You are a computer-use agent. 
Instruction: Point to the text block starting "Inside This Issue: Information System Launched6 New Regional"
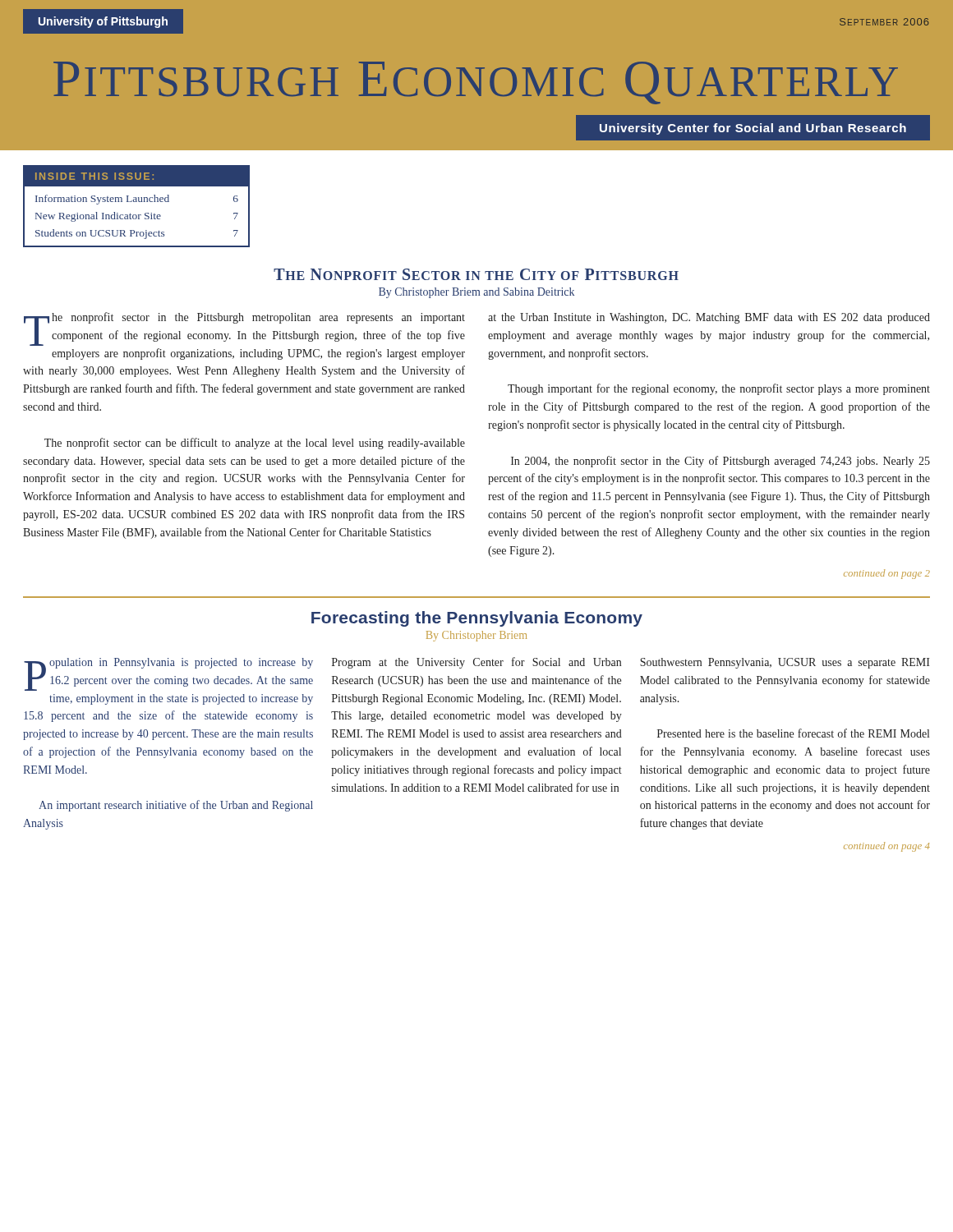pos(136,206)
